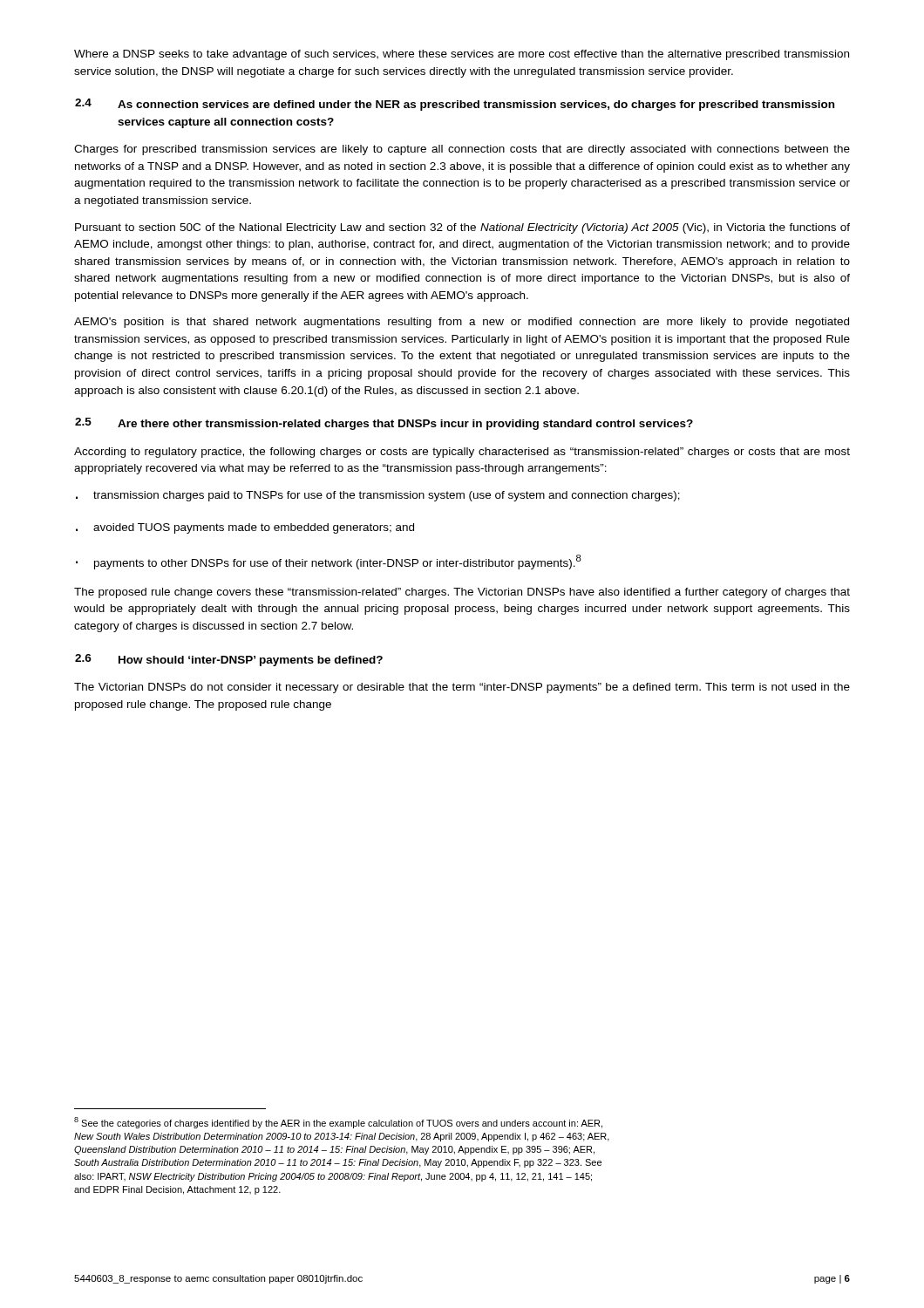
Task: Select the text block that says "AEMO's position is that shared"
Action: click(x=462, y=356)
